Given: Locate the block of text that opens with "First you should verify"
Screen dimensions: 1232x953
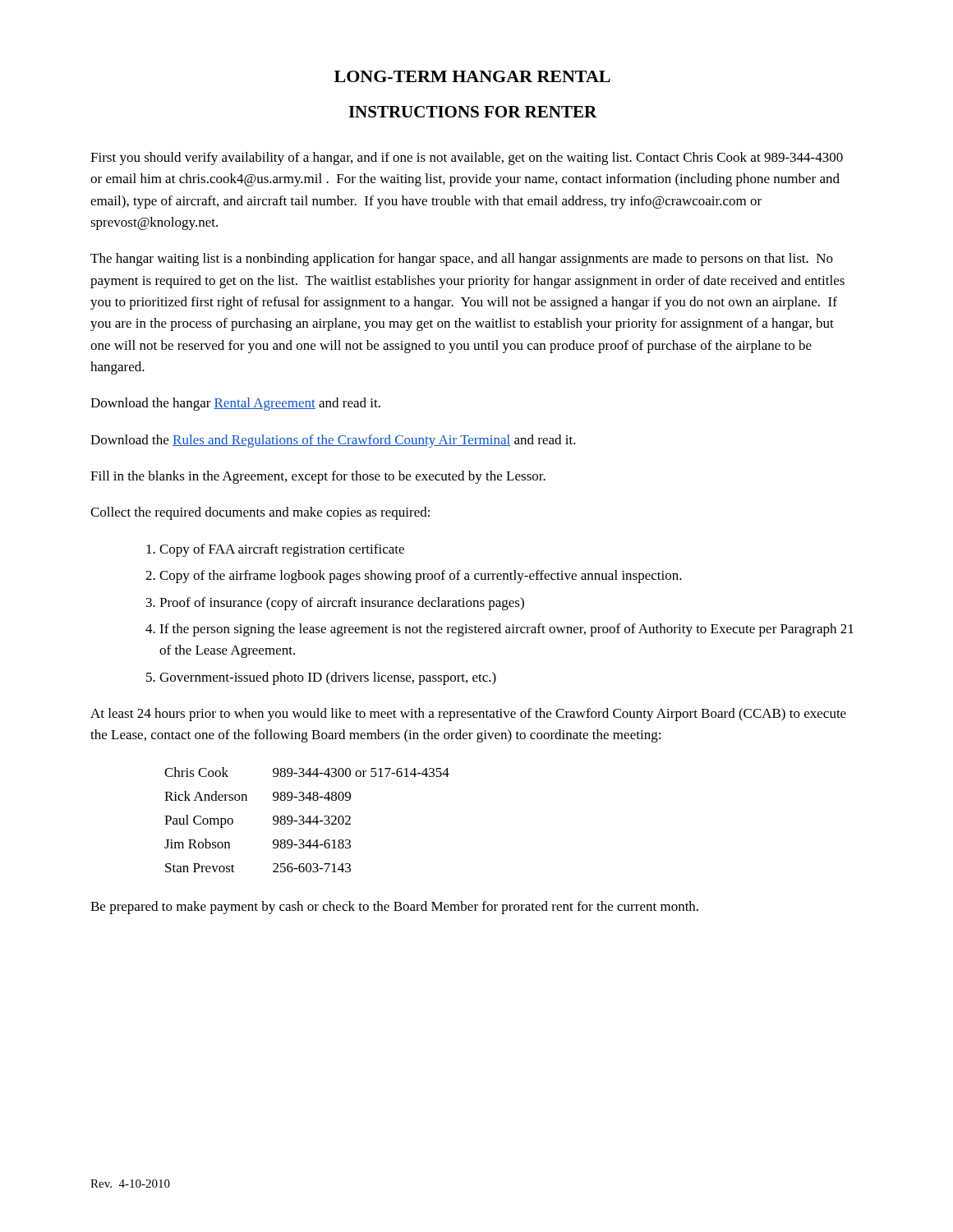Looking at the screenshot, I should [467, 190].
